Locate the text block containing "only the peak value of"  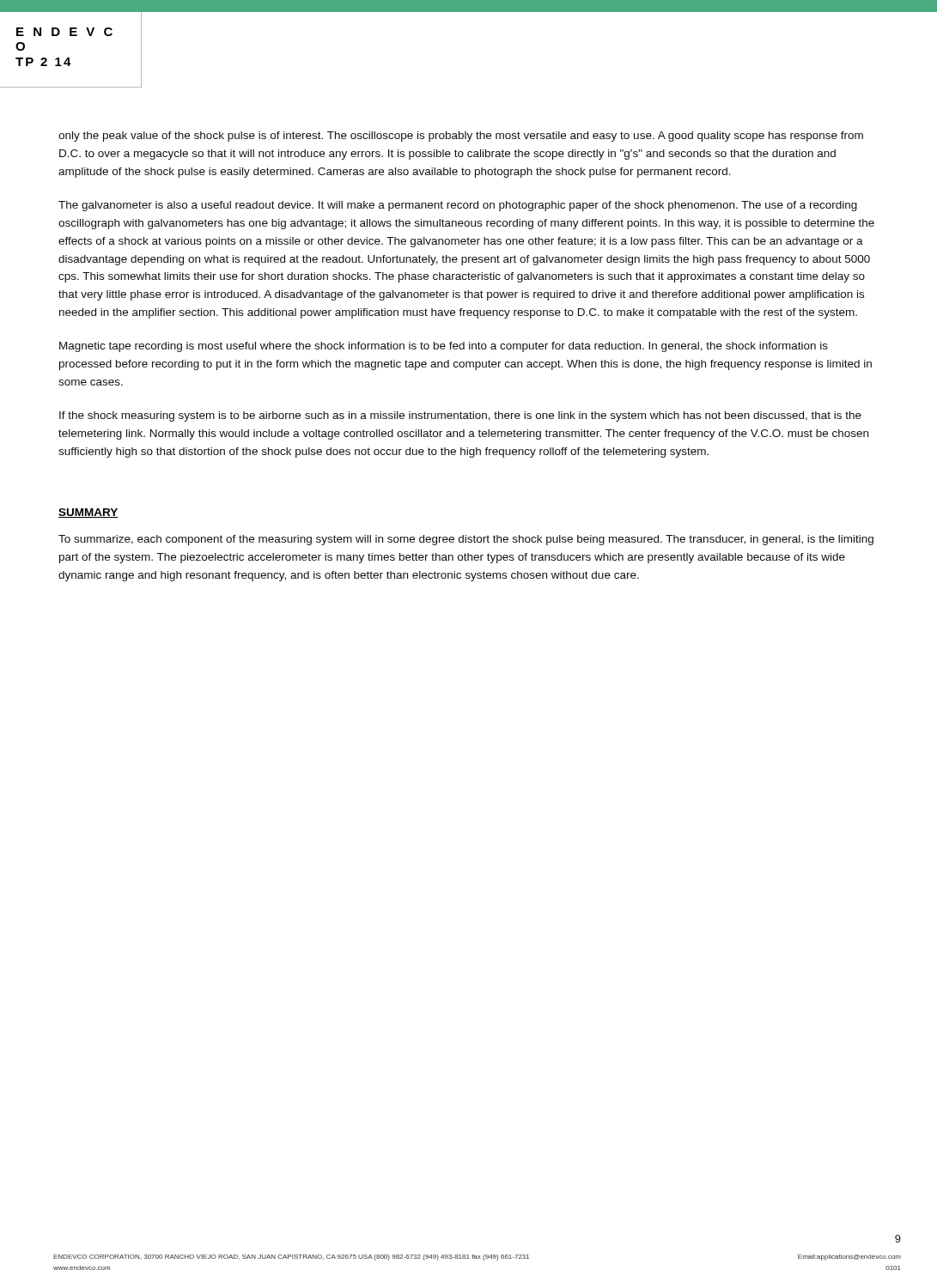(x=461, y=153)
